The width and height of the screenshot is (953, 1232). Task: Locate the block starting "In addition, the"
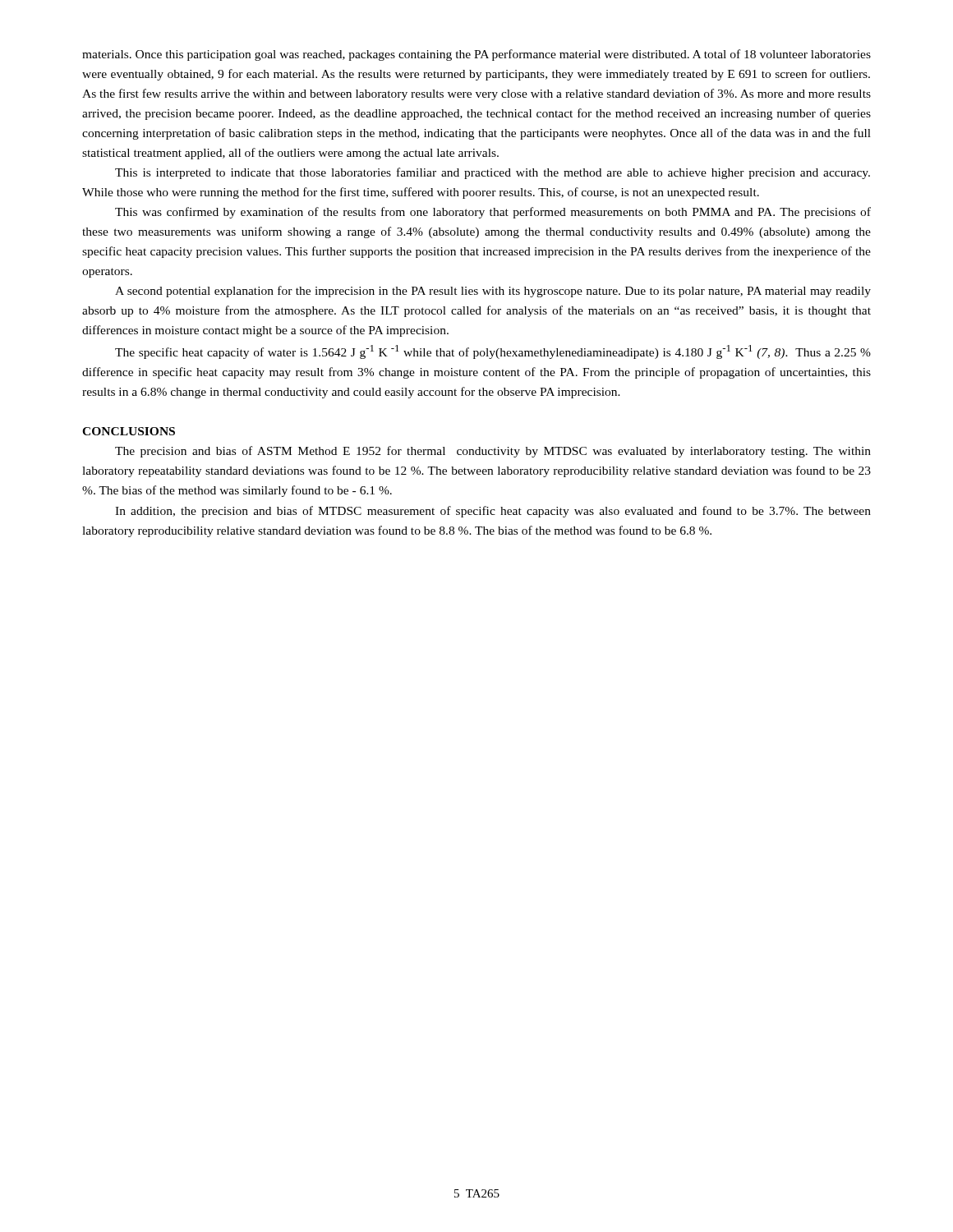pyautogui.click(x=476, y=520)
